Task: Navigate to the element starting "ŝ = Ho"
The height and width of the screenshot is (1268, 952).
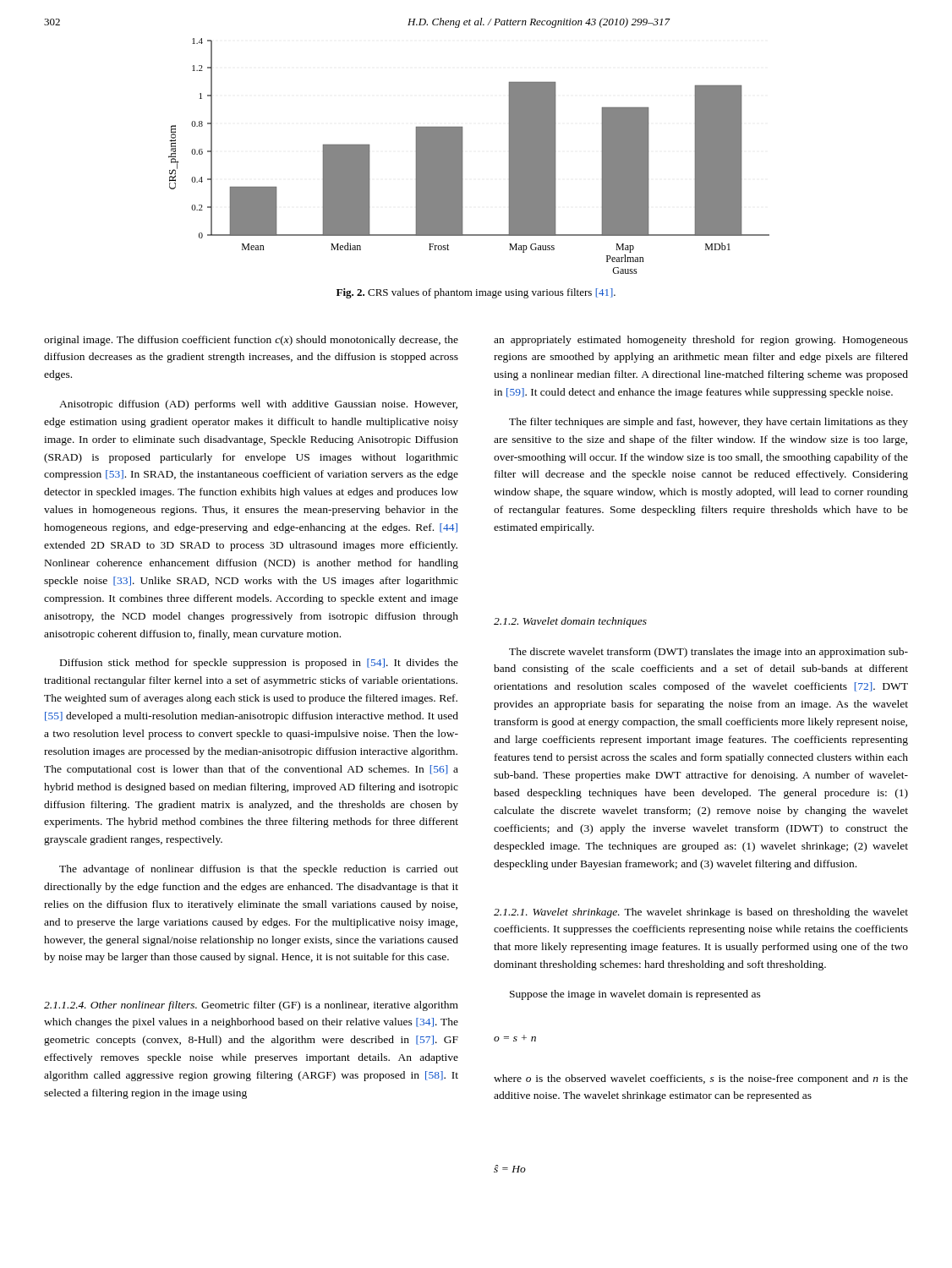Action: click(510, 1169)
